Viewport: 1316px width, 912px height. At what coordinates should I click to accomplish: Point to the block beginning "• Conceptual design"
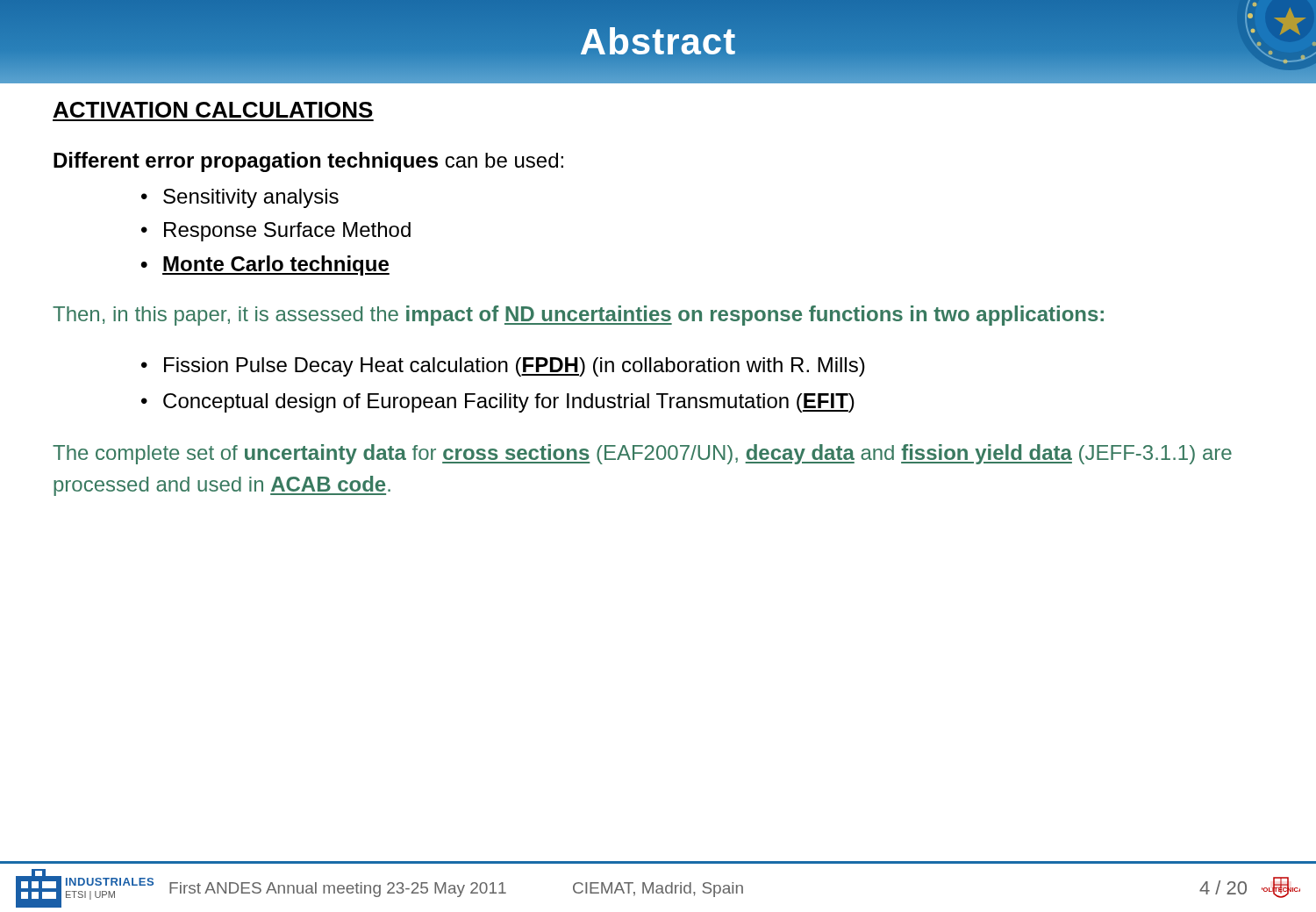[498, 401]
